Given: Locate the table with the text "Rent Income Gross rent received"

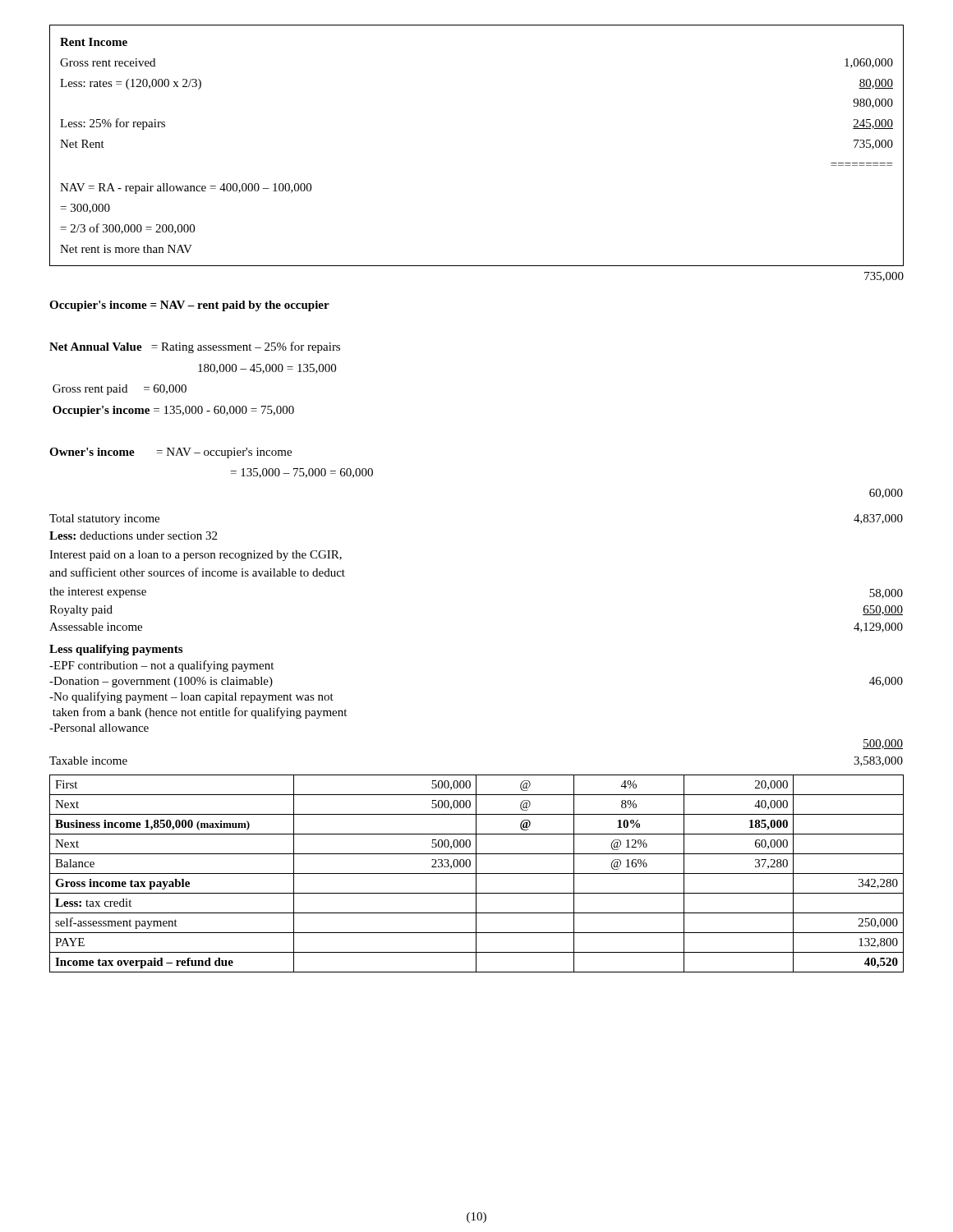Looking at the screenshot, I should coord(476,145).
